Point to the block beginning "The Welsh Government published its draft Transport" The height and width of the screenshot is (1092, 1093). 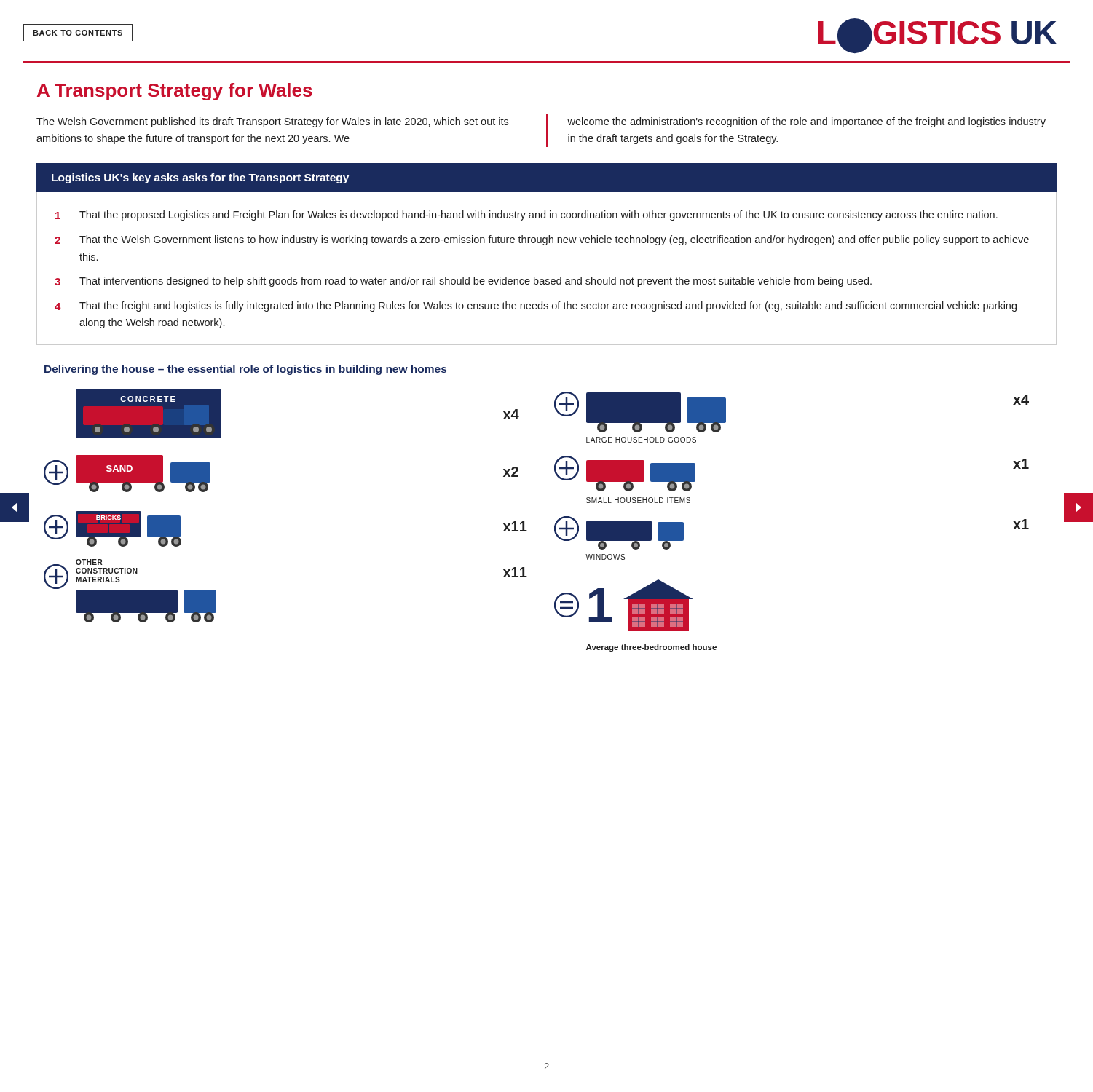coord(546,130)
